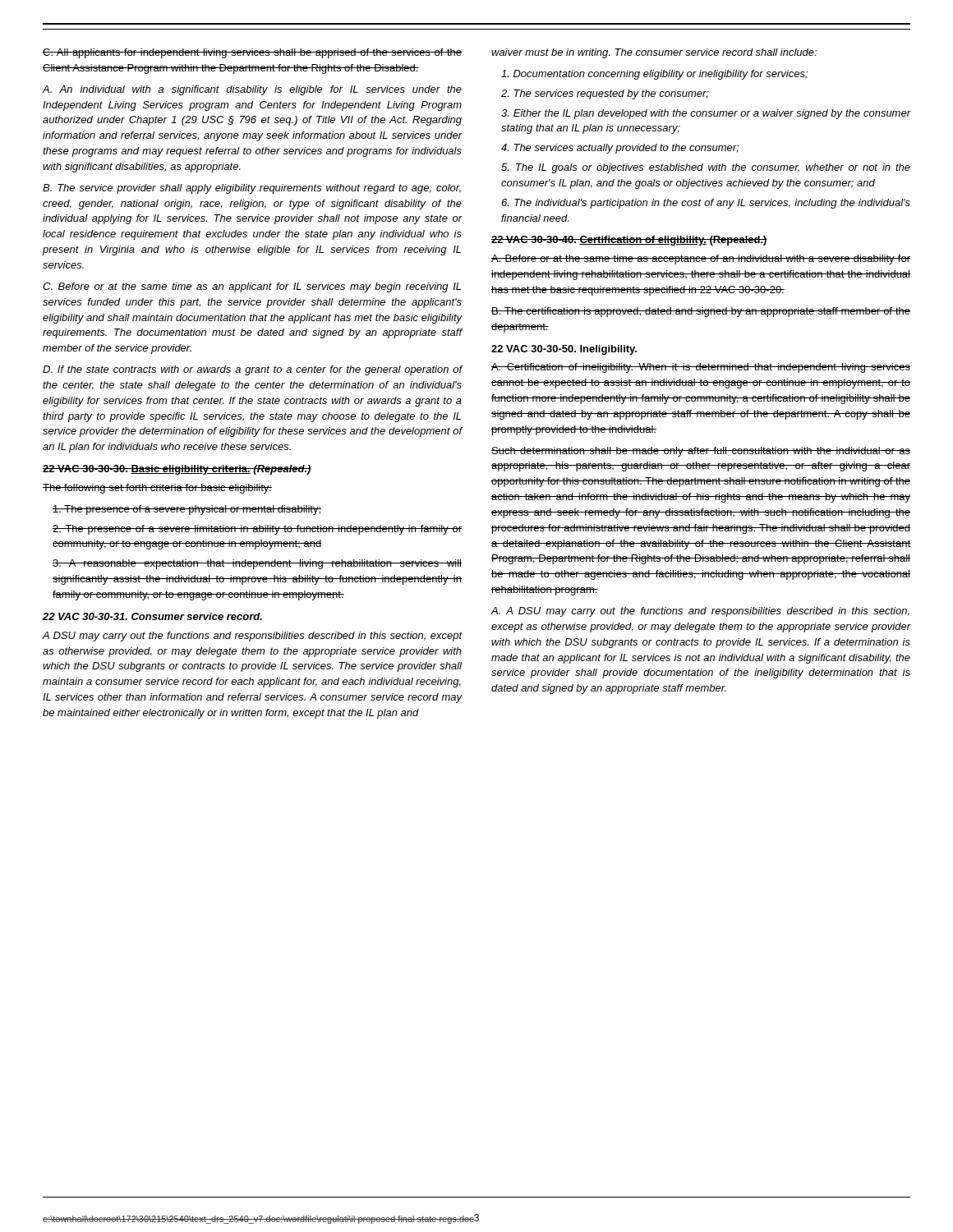Click on the section header that says "22 VAC 30-30-31. Consumer service record."
This screenshot has height=1232, width=953.
252,617
